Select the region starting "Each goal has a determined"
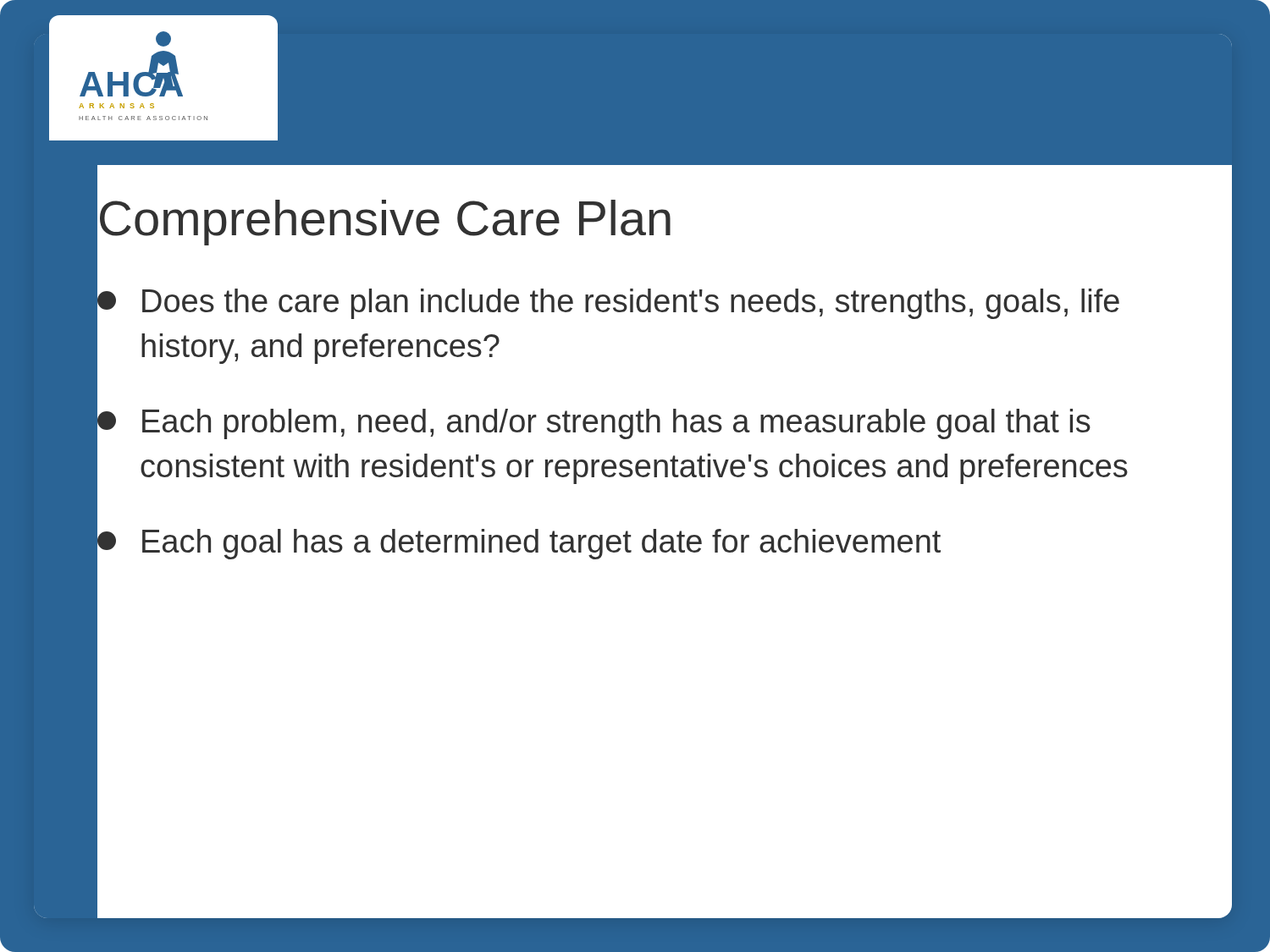This screenshot has height=952, width=1270. pos(652,542)
